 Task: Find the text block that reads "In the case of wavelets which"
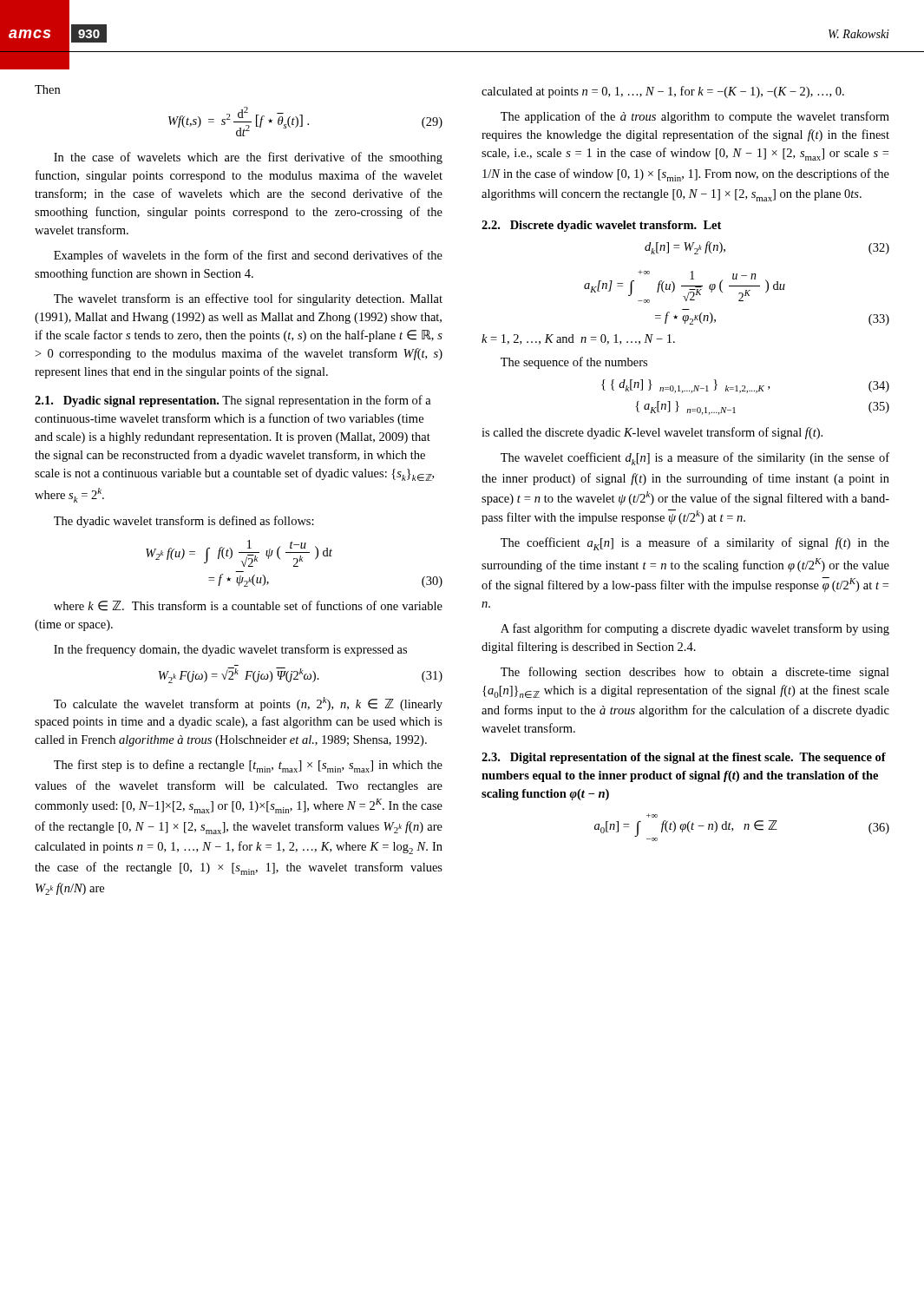pos(239,193)
